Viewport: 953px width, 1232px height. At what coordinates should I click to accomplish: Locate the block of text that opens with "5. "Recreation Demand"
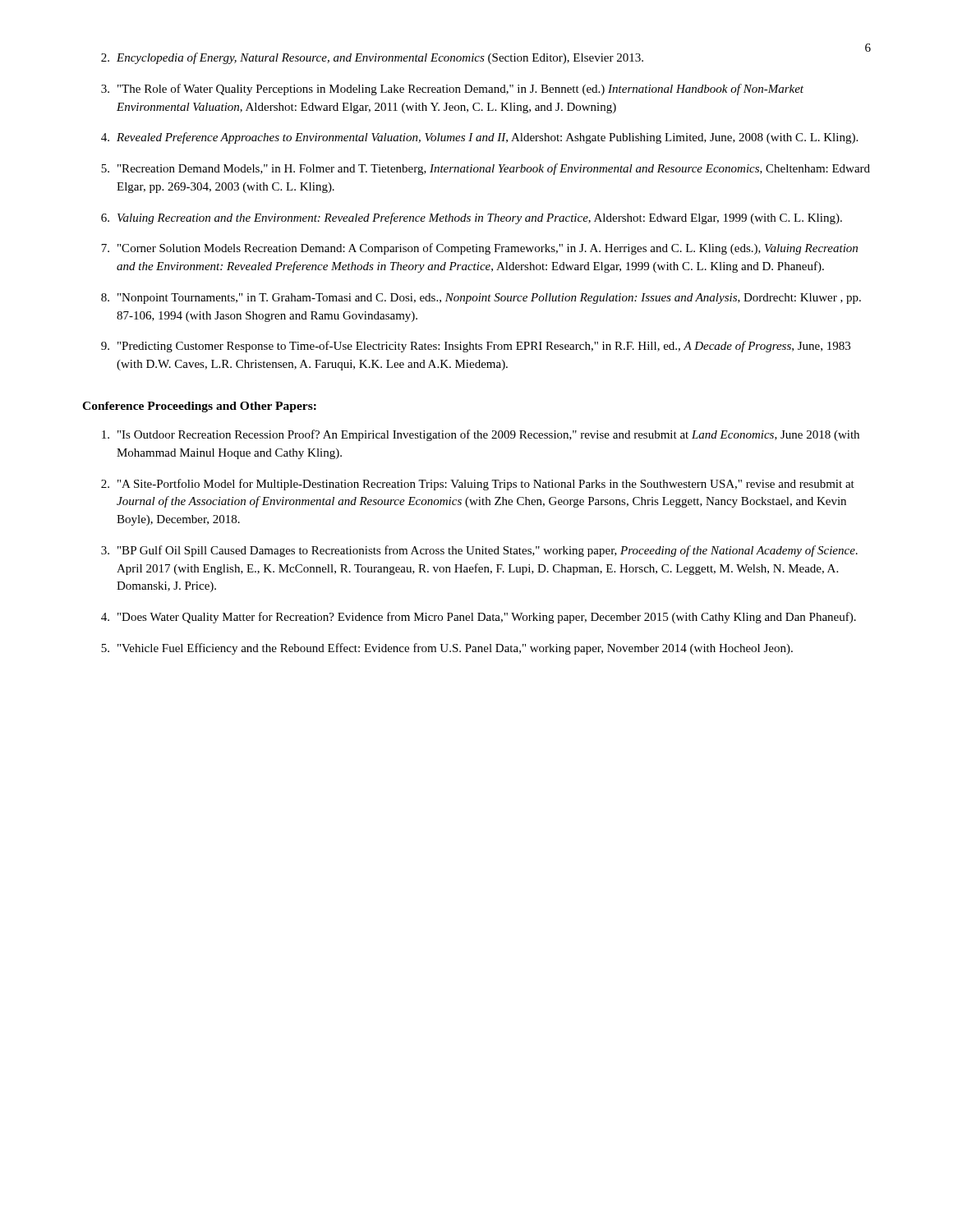tap(476, 178)
